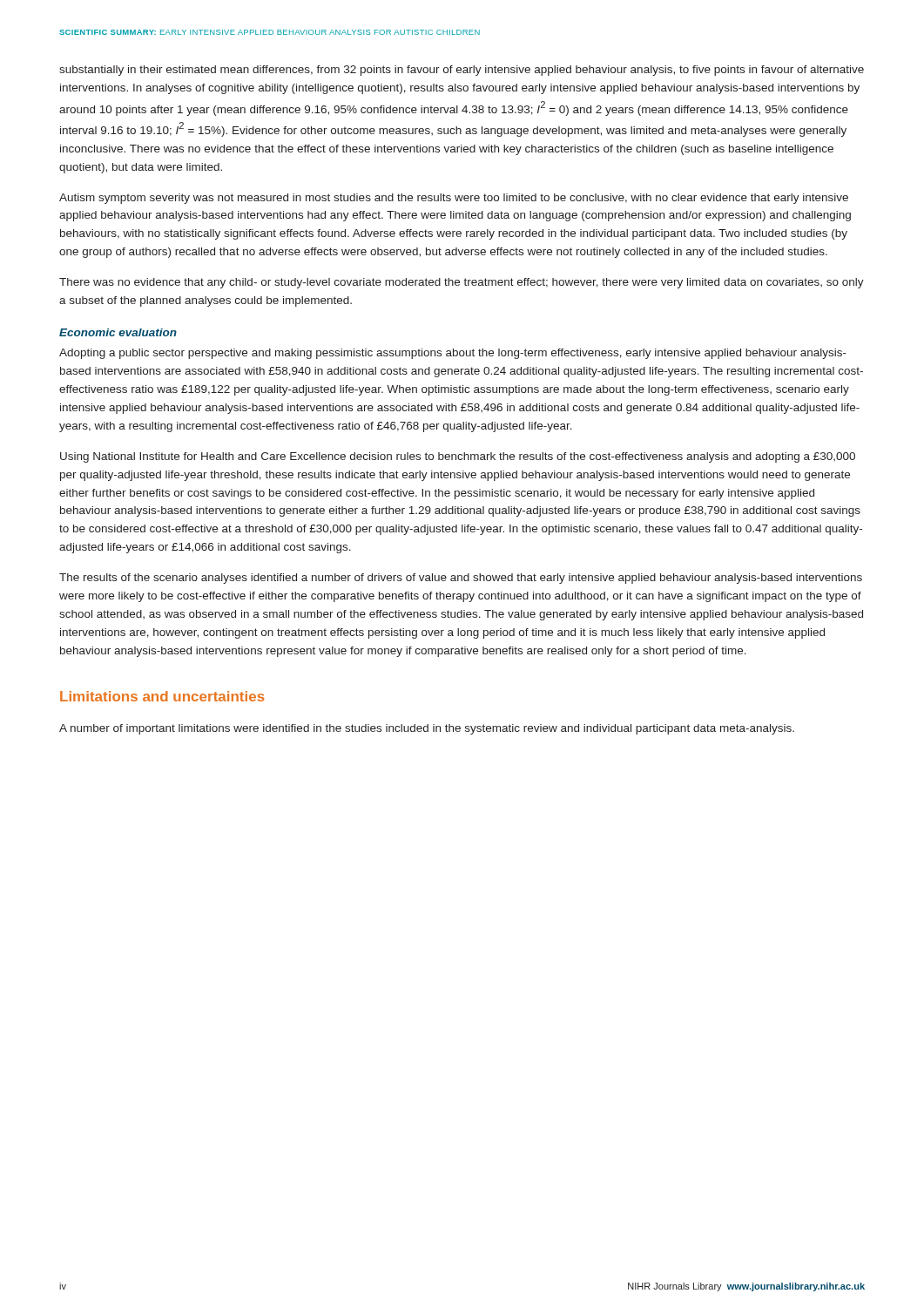The image size is (924, 1307).
Task: Point to the block beginning "There was no evidence that any child- or"
Action: point(461,291)
